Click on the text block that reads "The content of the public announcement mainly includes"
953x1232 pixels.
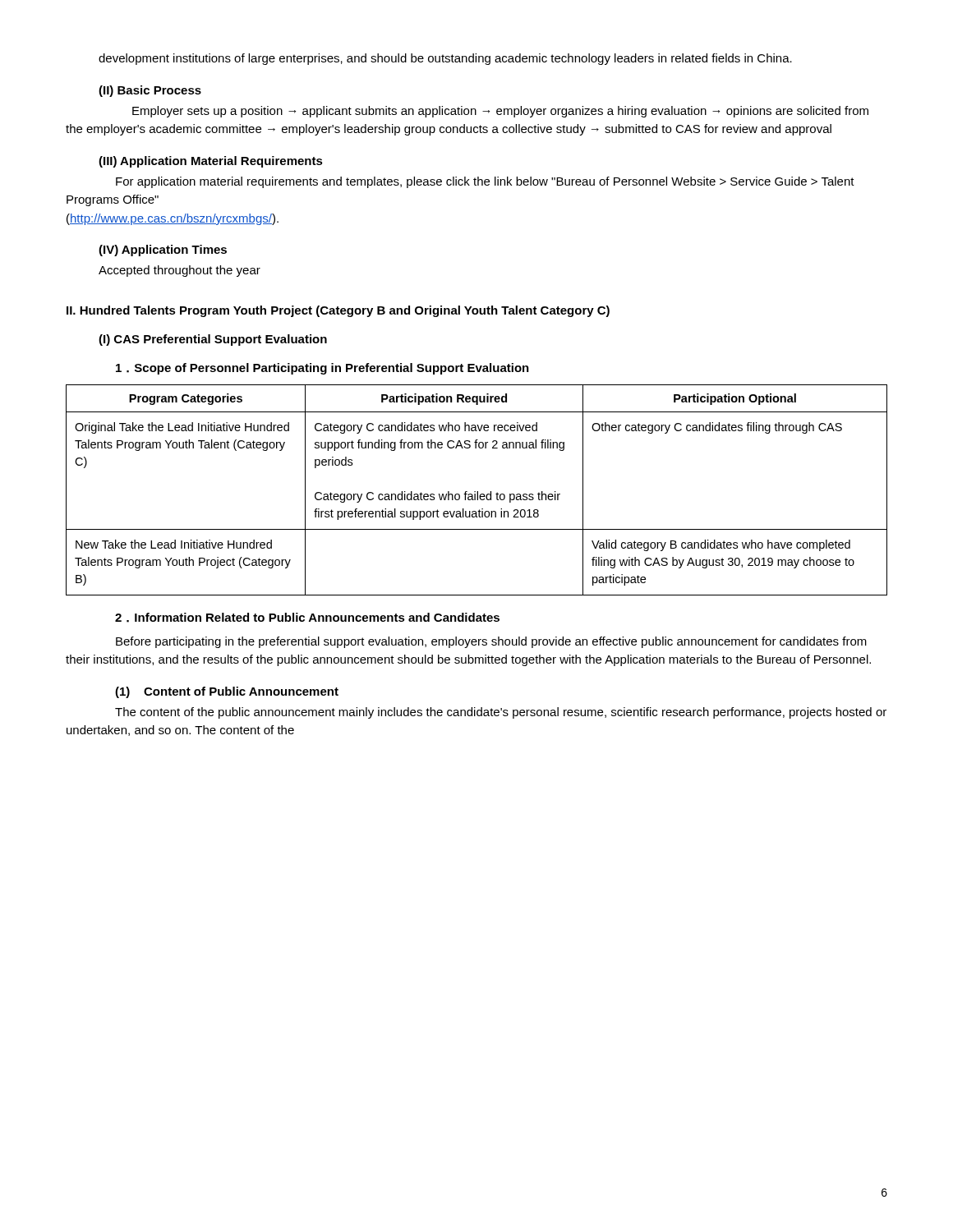[476, 721]
